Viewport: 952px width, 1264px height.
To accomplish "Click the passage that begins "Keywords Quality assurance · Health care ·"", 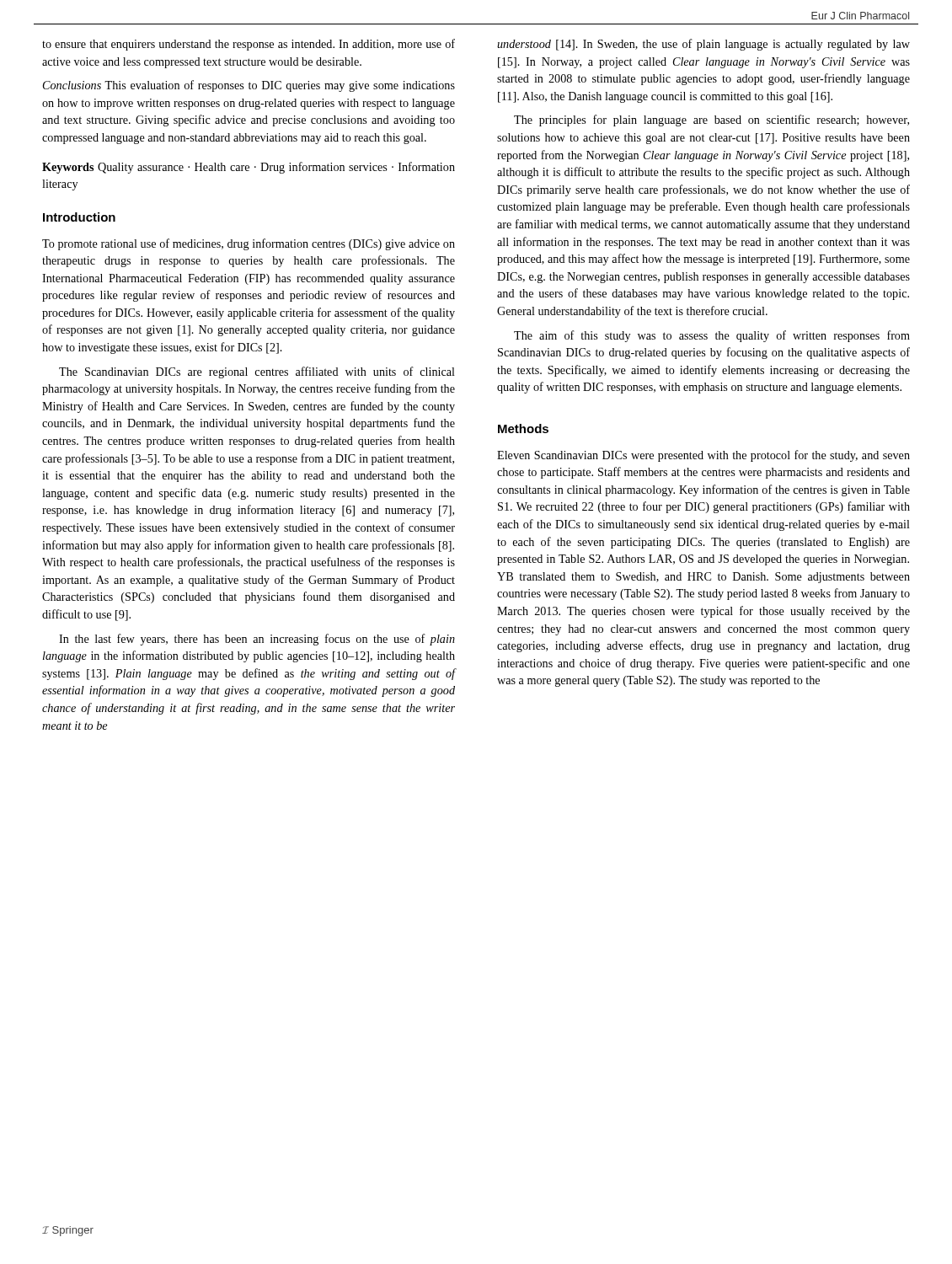I will pyautogui.click(x=249, y=175).
